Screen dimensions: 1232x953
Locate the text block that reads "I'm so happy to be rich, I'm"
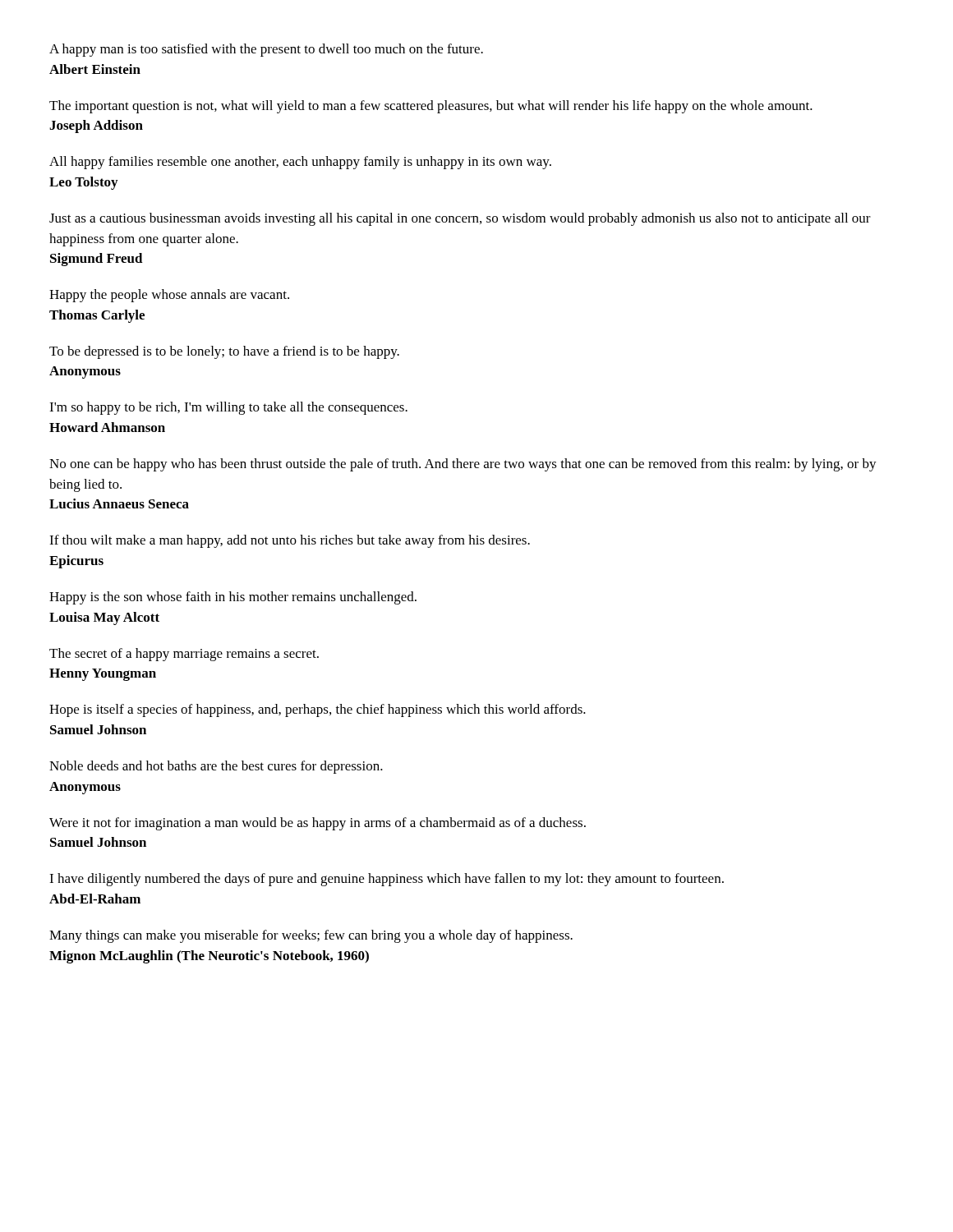coord(228,408)
